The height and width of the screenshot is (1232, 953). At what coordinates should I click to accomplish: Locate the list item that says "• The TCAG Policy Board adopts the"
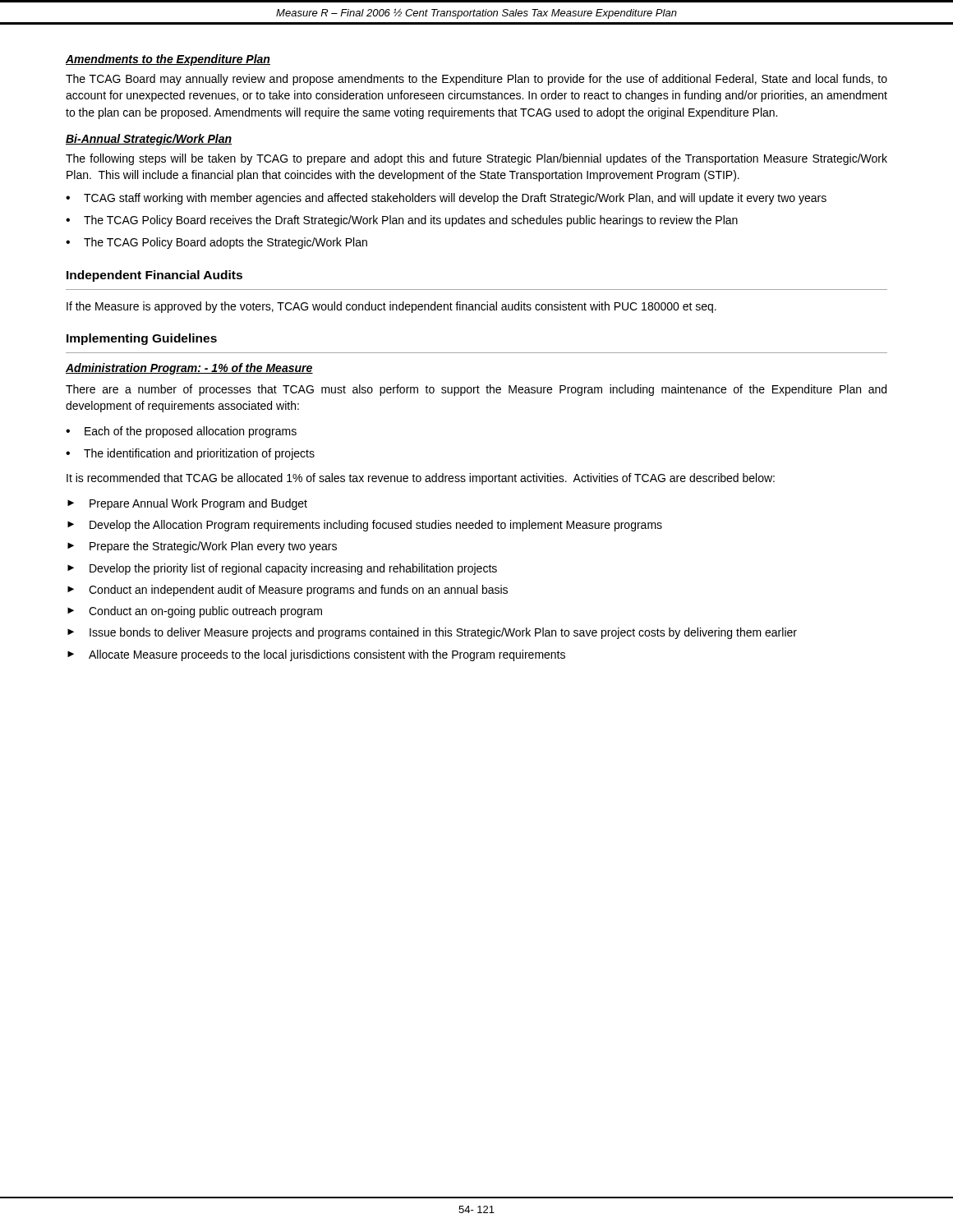click(216, 243)
